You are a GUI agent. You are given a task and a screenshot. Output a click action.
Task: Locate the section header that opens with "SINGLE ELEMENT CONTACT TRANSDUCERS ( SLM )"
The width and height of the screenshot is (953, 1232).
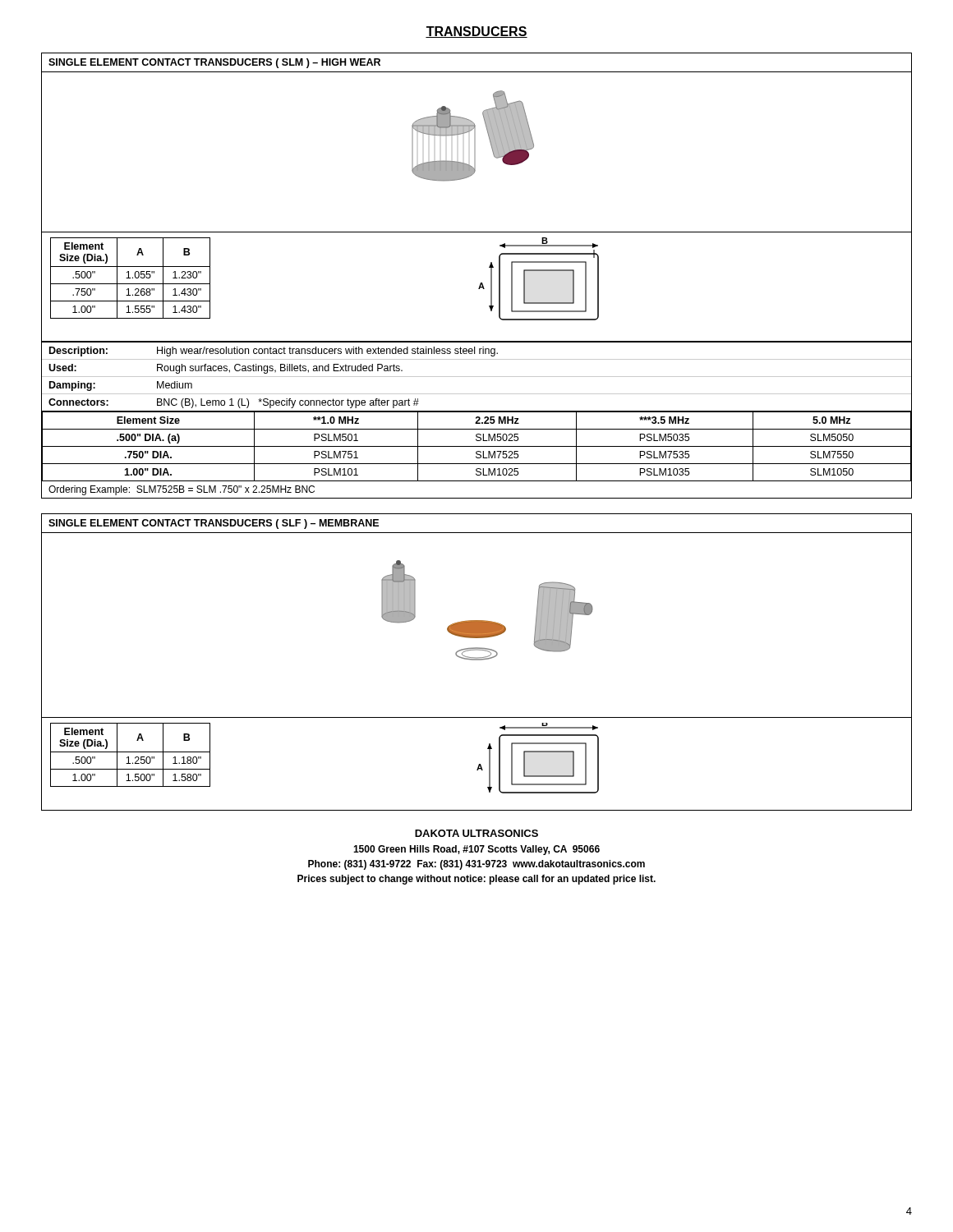[476, 276]
